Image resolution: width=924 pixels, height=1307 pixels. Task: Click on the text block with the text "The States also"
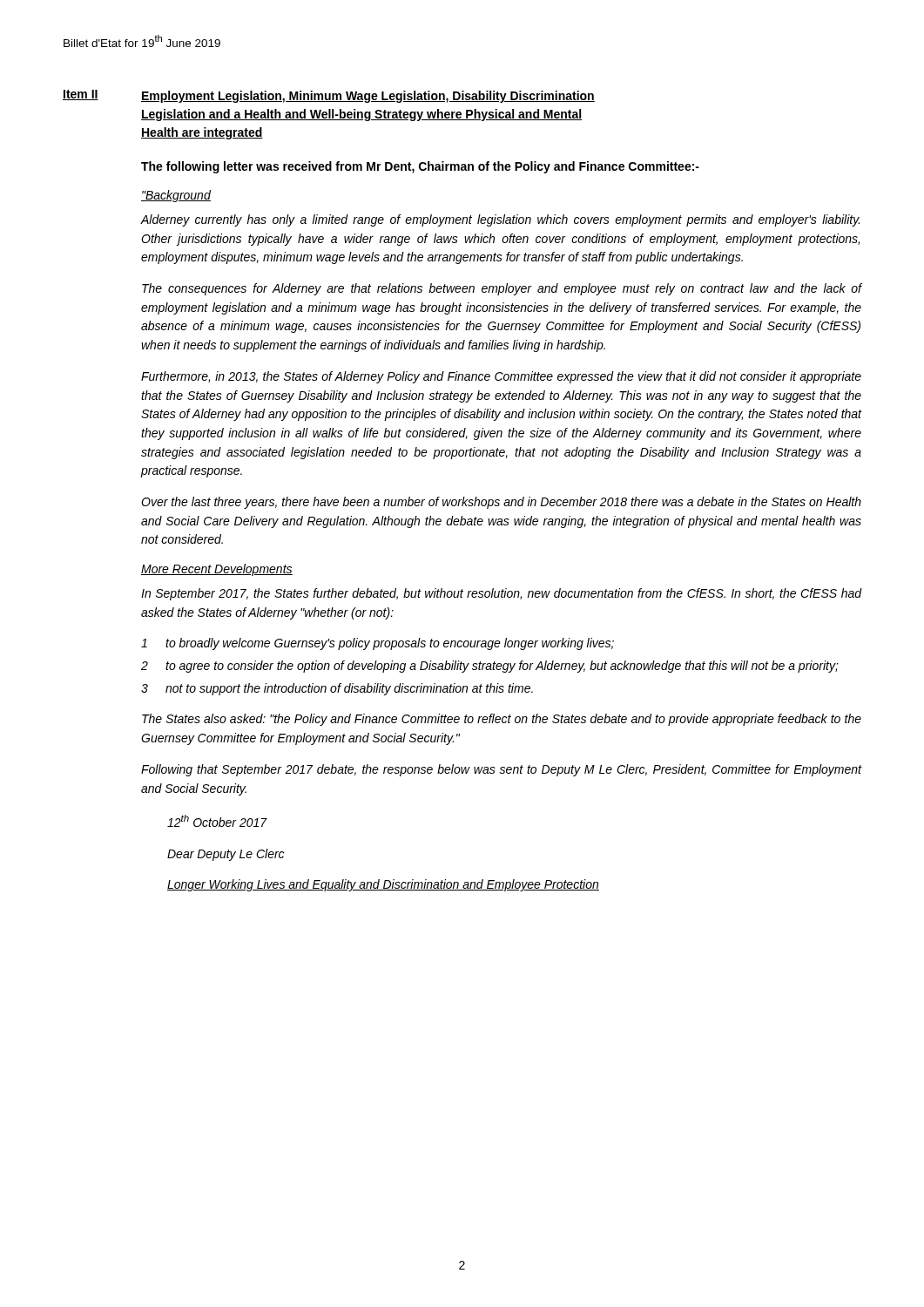501,729
